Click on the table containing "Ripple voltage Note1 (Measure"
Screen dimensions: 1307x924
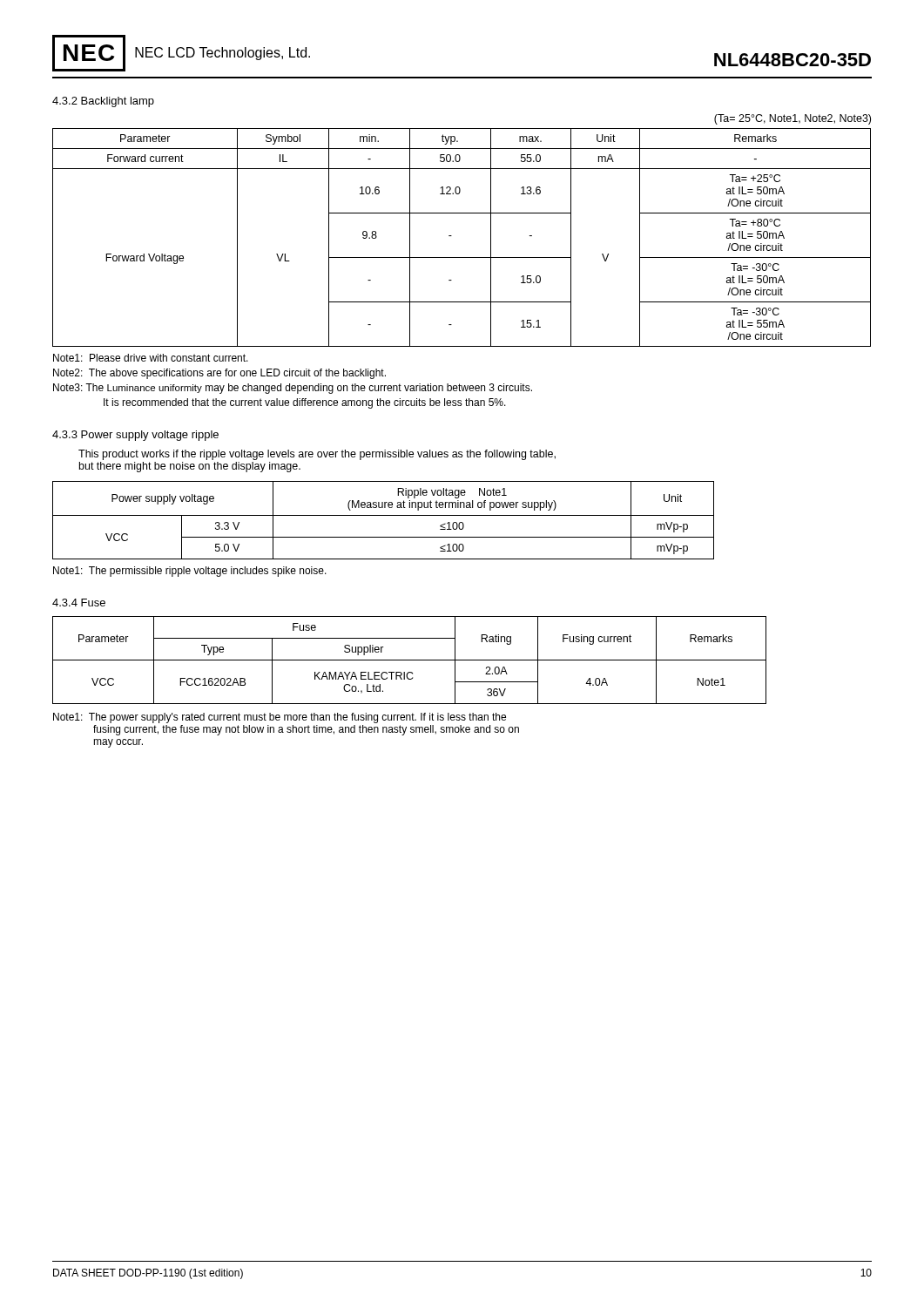click(x=462, y=520)
